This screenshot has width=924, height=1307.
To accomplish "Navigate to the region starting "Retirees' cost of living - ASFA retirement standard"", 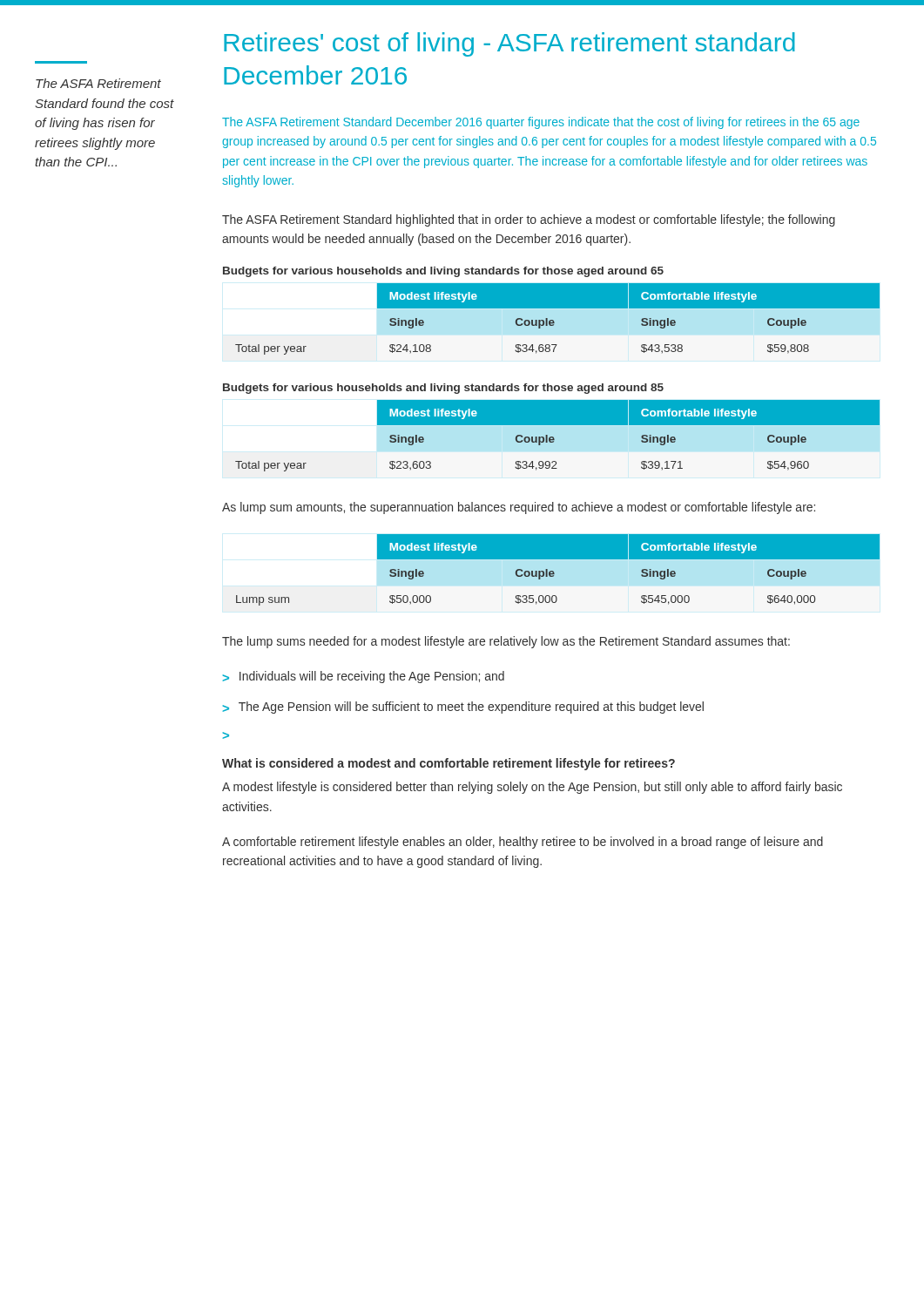I will [509, 59].
